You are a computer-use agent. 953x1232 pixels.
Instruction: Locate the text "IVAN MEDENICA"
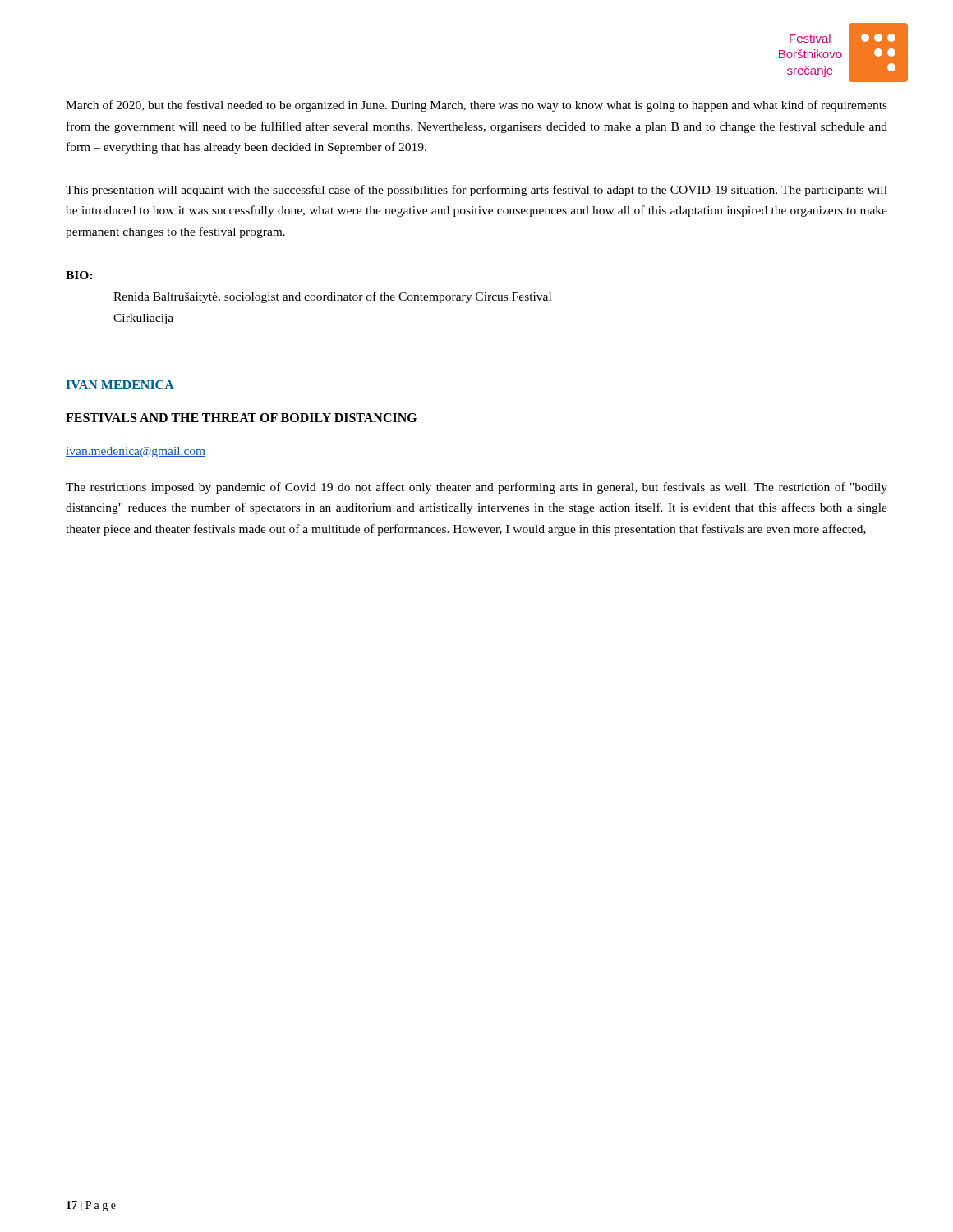click(x=120, y=384)
